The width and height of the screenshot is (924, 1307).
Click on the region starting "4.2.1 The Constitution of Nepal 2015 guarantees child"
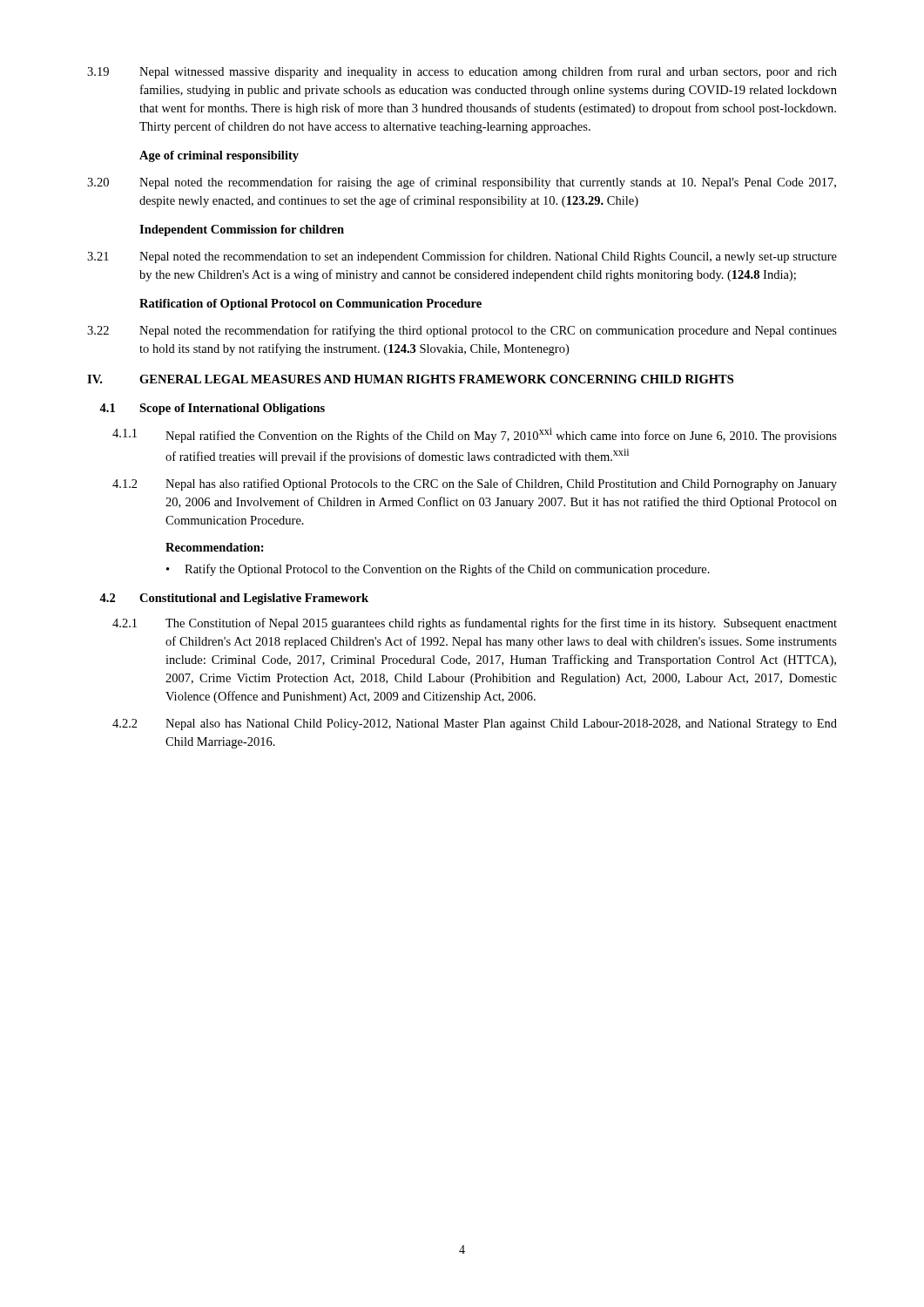[462, 660]
